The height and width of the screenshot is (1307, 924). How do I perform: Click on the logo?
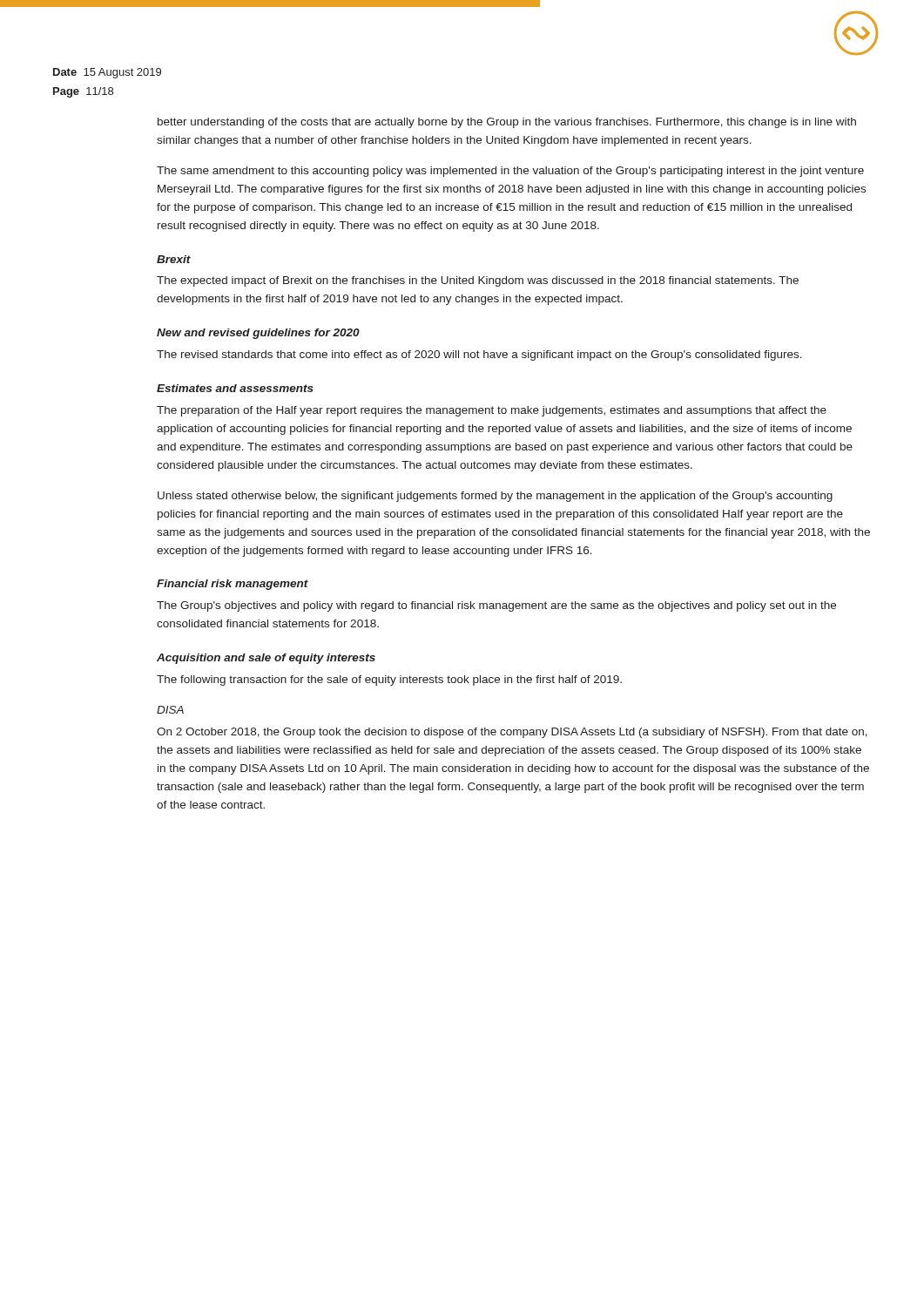856,34
